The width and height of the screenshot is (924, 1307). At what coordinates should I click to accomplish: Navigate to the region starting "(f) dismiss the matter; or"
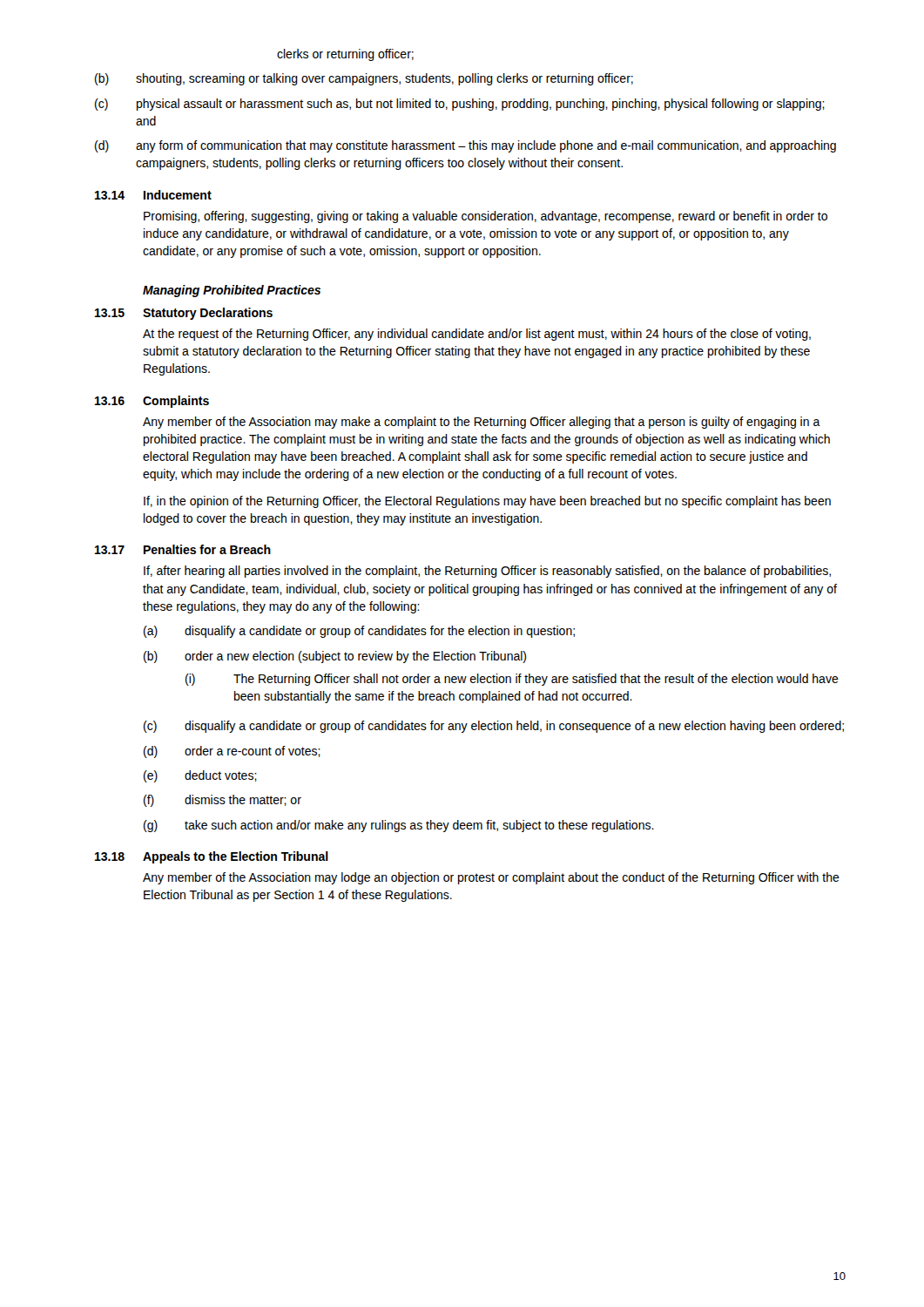tap(223, 801)
